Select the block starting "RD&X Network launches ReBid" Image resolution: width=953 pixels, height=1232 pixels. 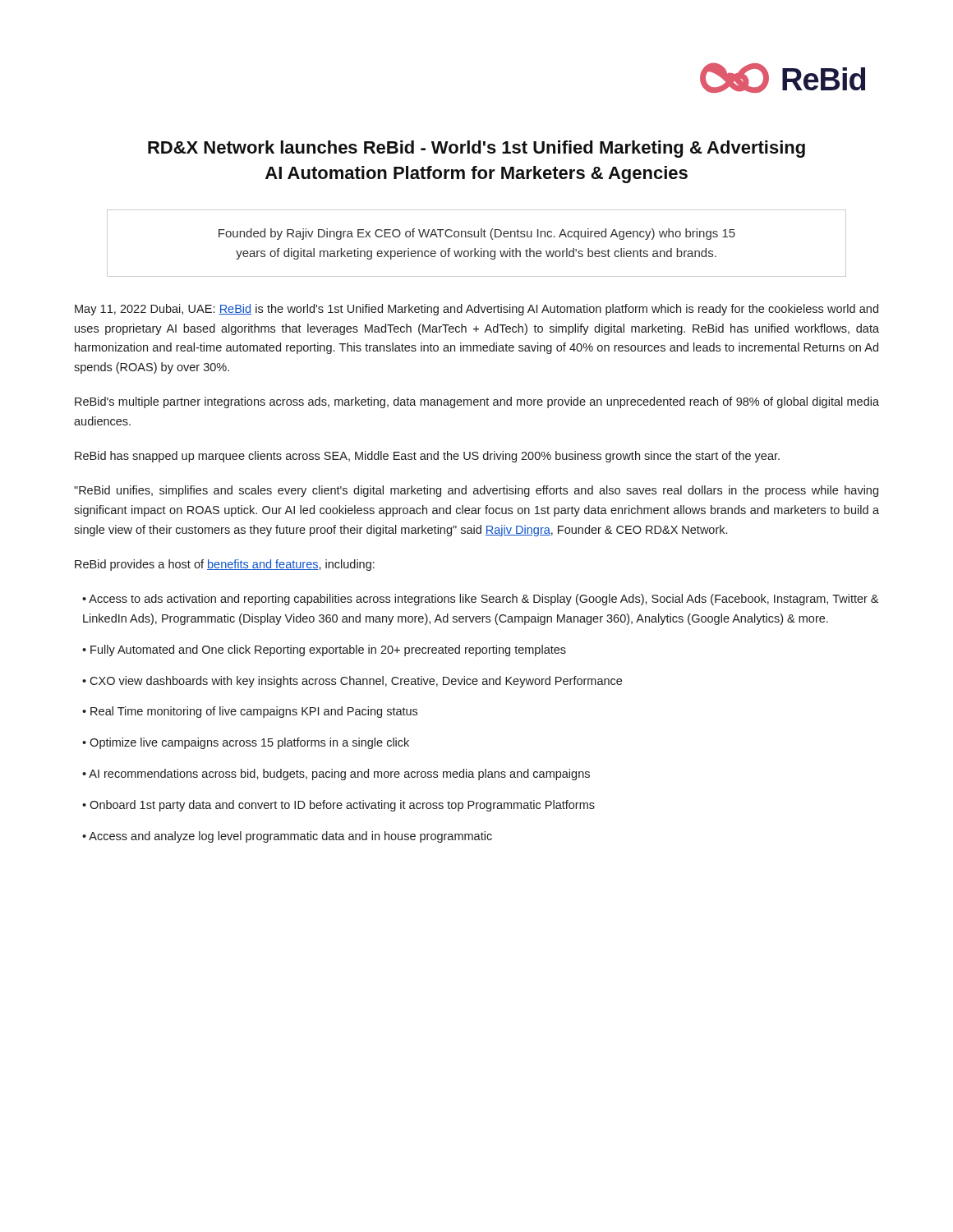476,161
